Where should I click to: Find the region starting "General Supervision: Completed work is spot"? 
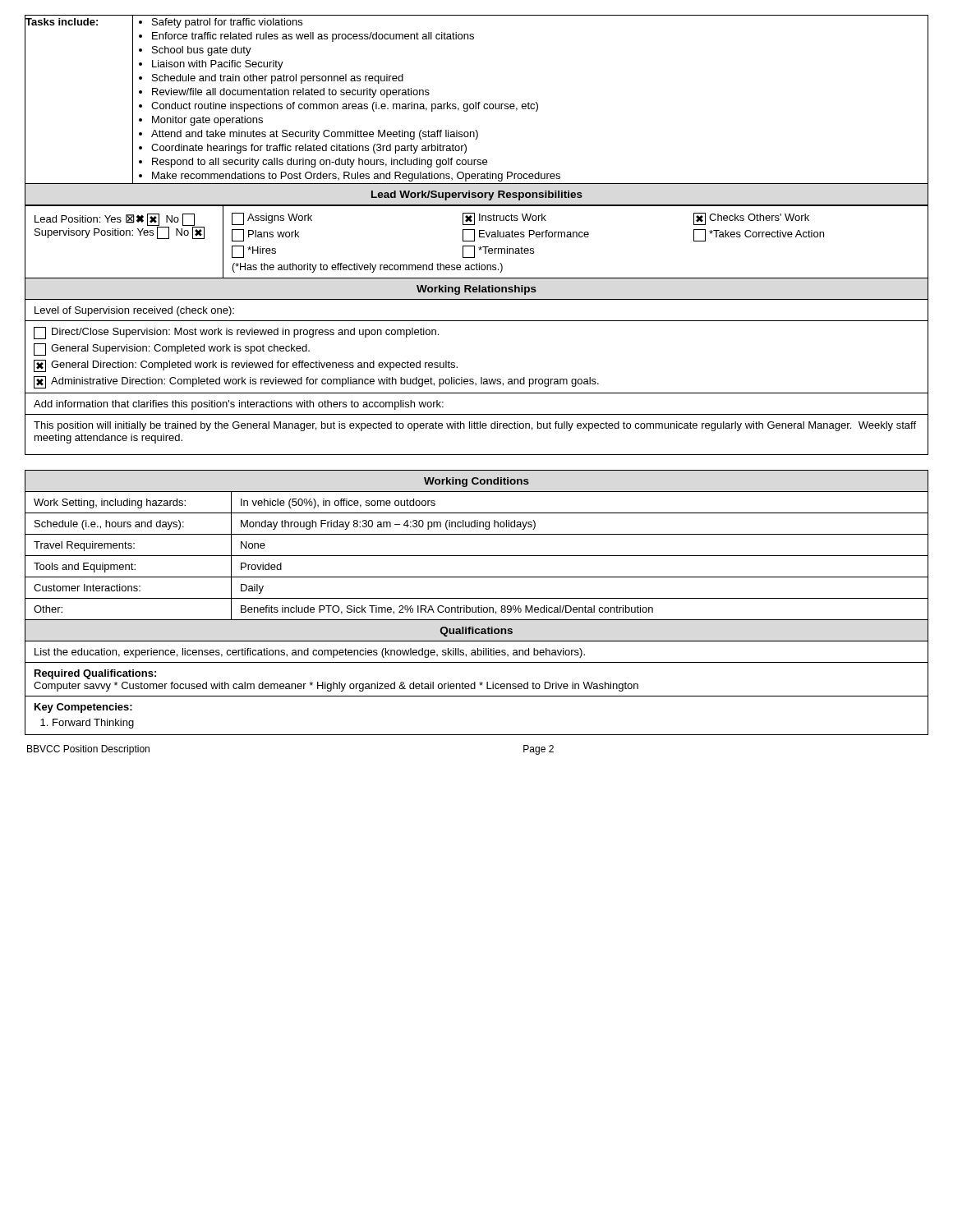[x=172, y=349]
